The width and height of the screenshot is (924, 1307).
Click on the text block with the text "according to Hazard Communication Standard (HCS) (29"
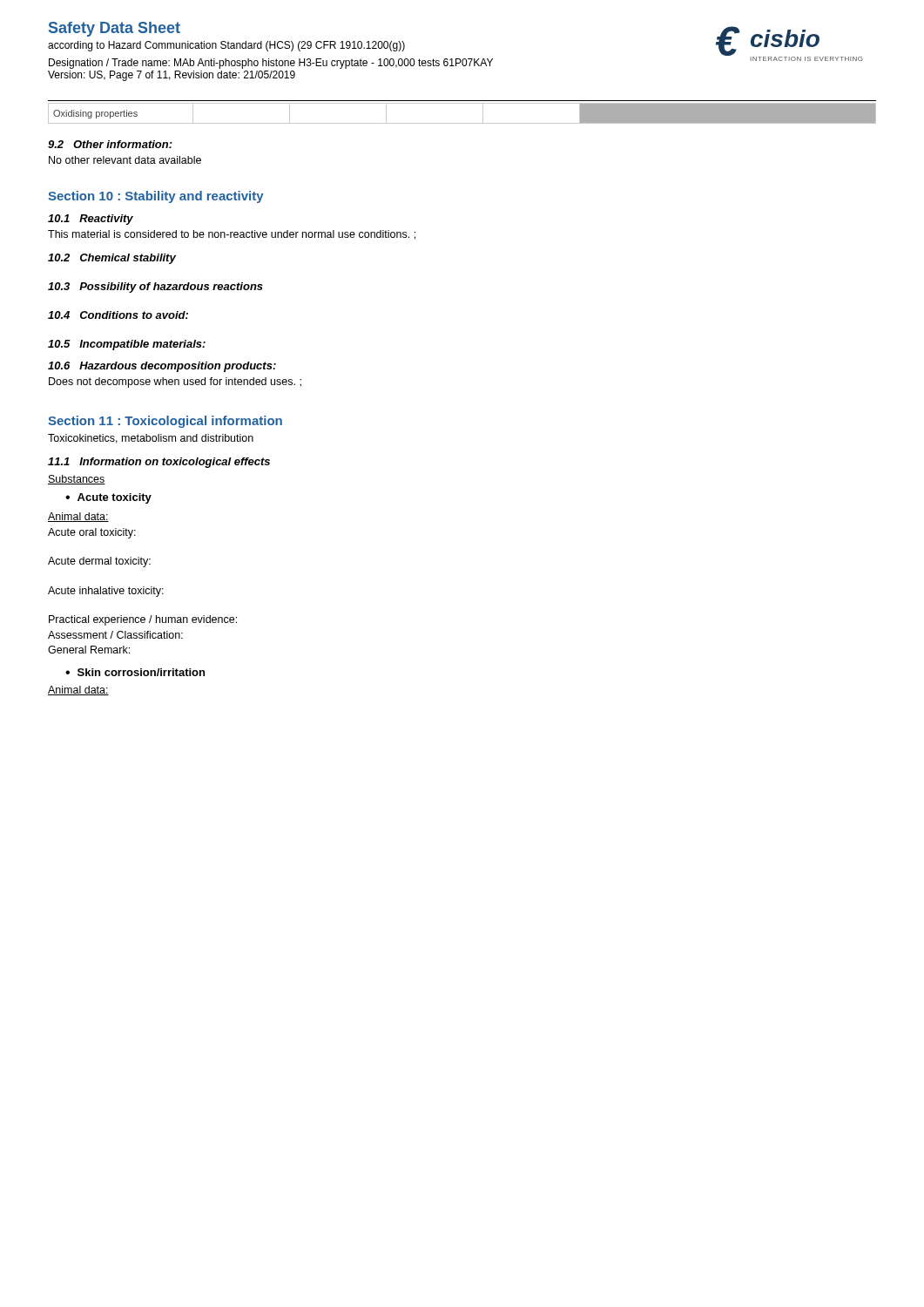(x=377, y=45)
